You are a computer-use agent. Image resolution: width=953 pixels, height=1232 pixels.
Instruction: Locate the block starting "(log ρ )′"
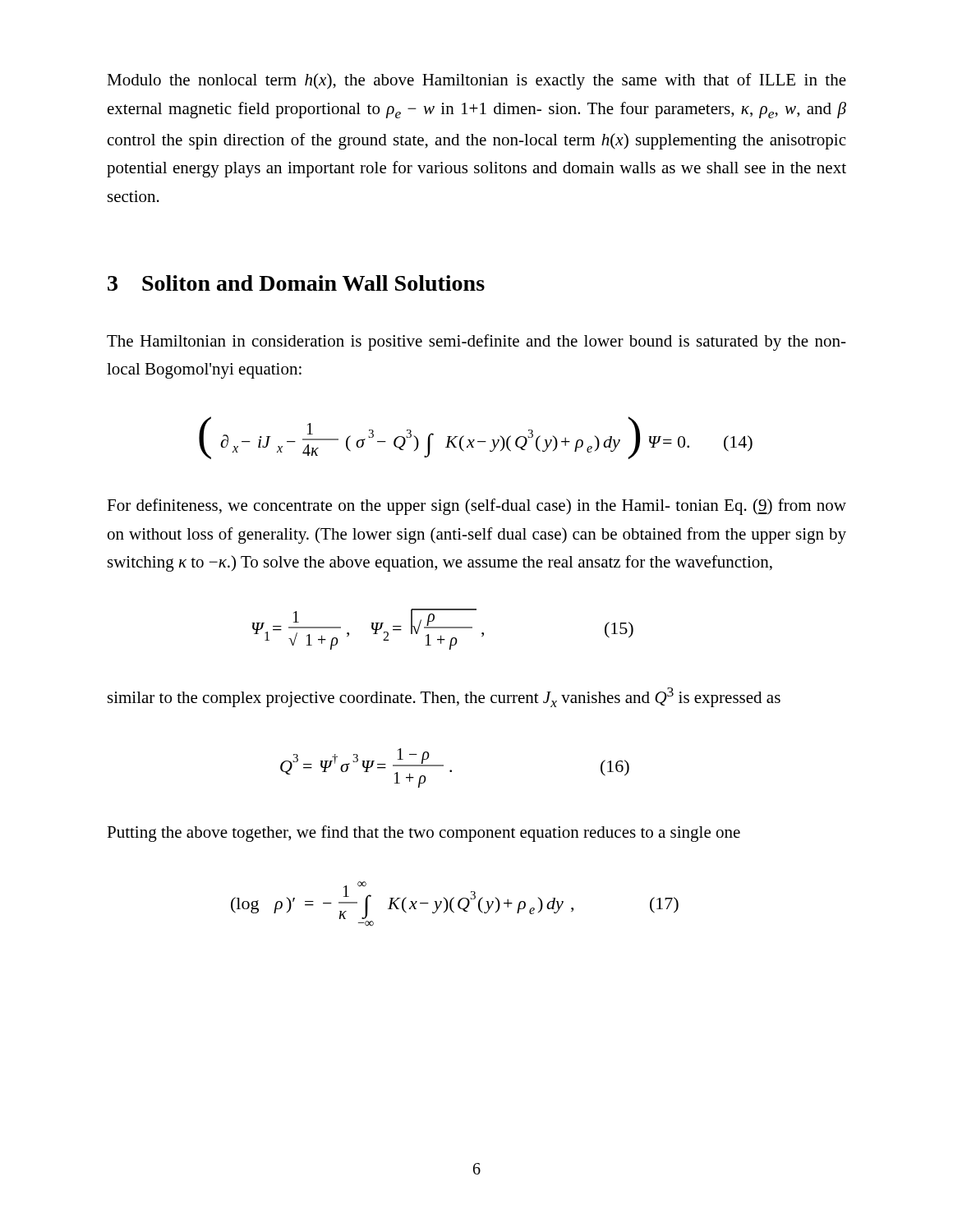(476, 900)
